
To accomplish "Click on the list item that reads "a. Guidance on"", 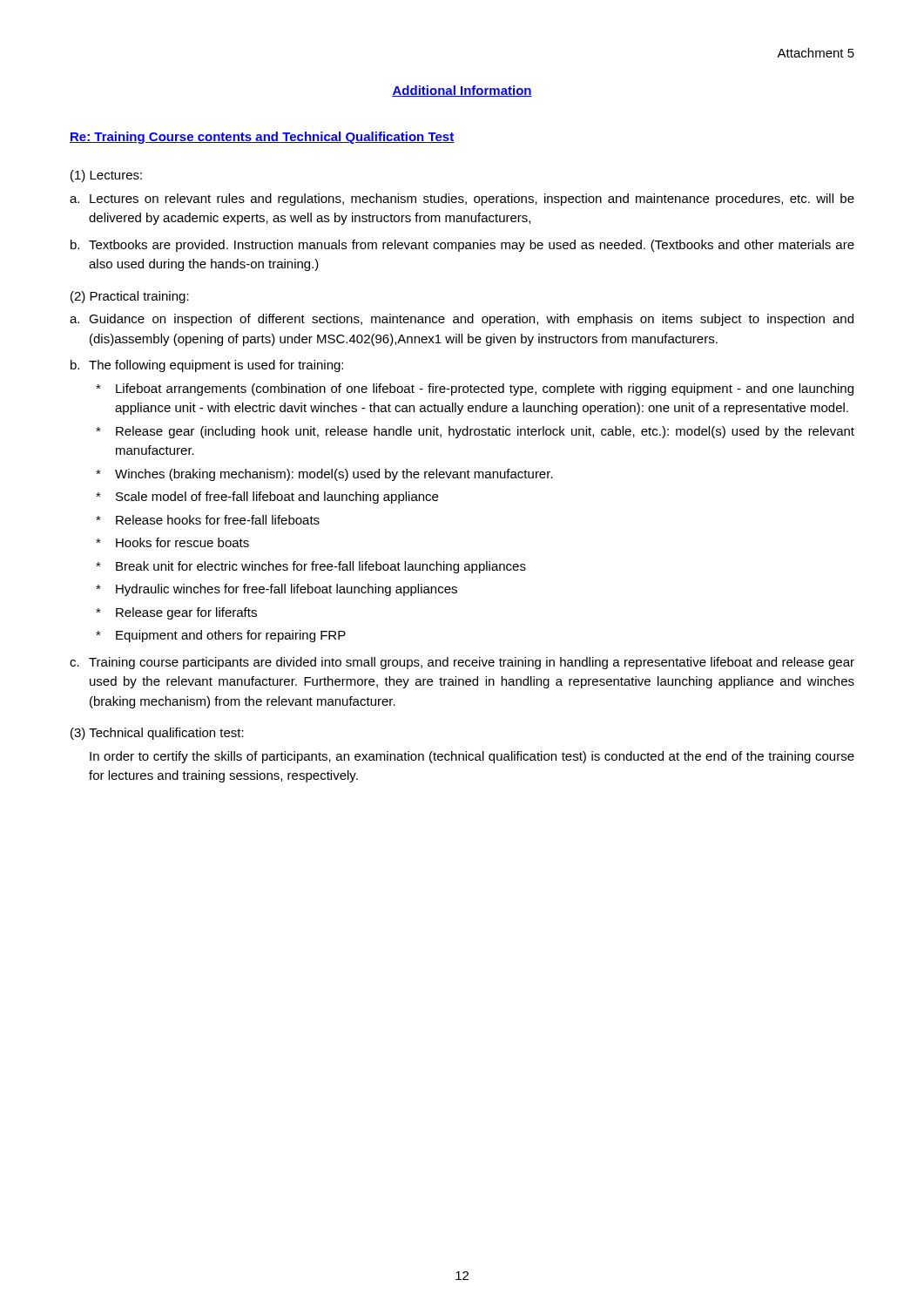I will (x=462, y=329).
